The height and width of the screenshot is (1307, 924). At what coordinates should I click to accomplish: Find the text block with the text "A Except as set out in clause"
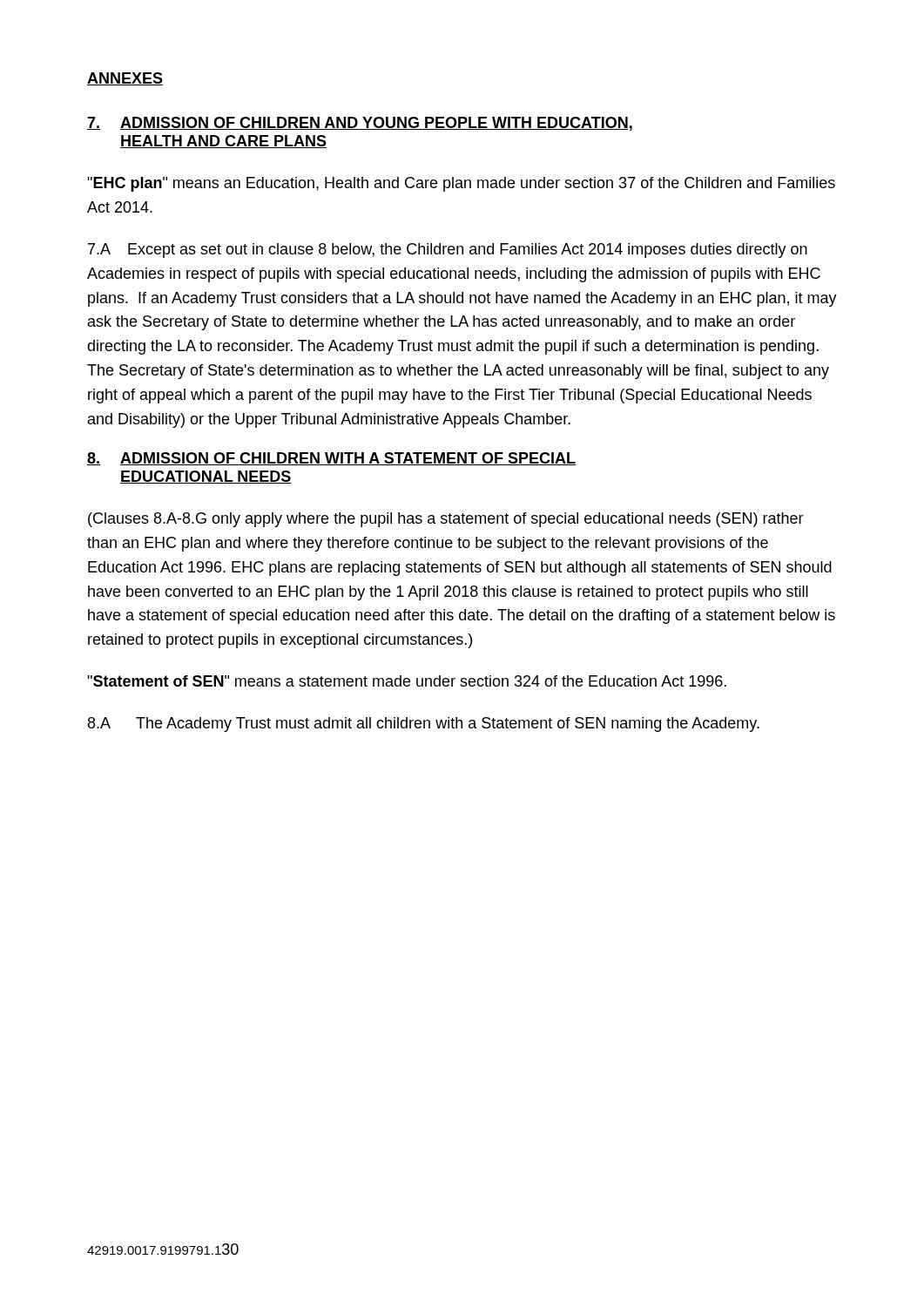[x=462, y=334]
